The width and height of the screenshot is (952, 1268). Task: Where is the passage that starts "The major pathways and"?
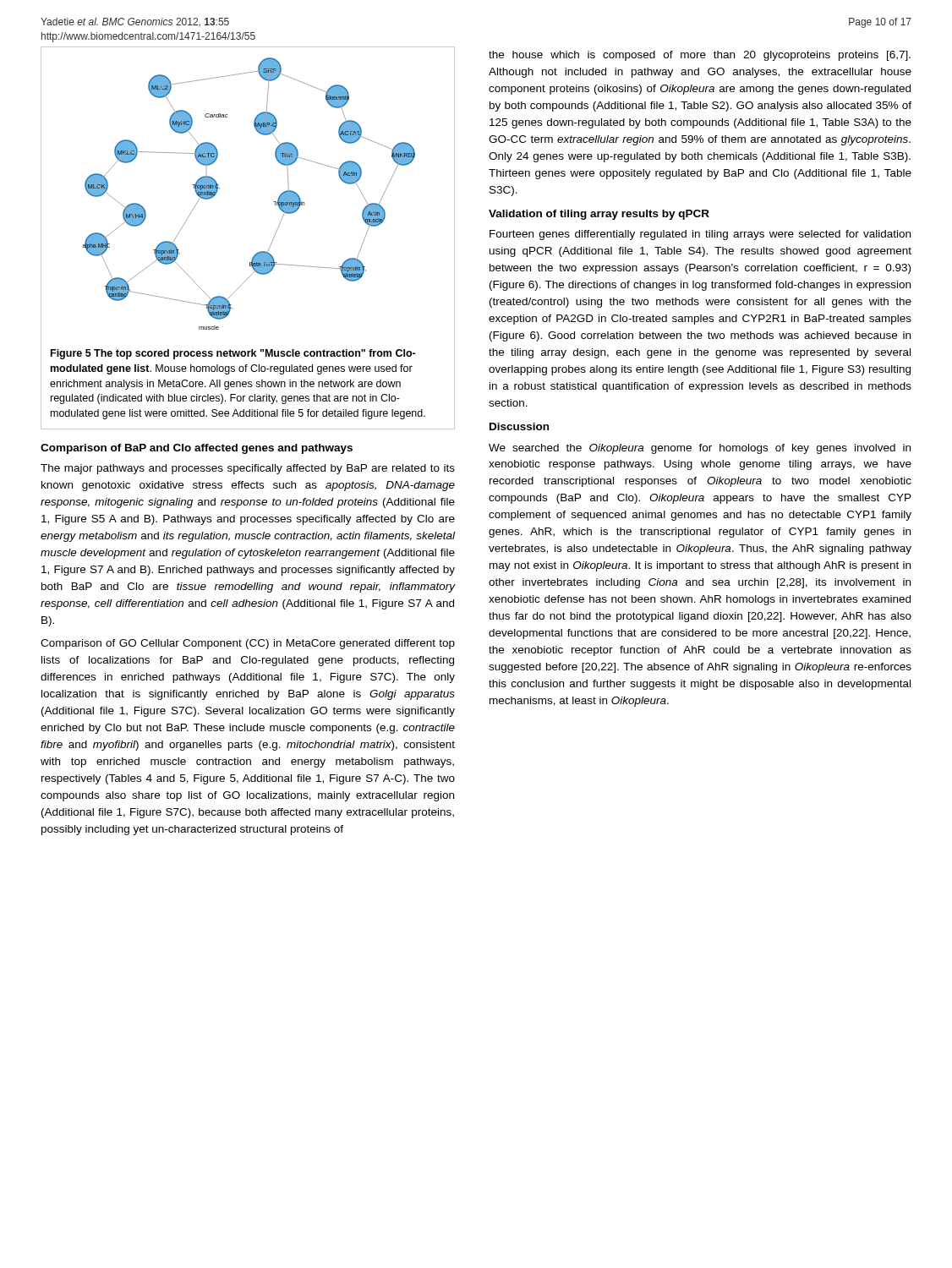pyautogui.click(x=248, y=649)
